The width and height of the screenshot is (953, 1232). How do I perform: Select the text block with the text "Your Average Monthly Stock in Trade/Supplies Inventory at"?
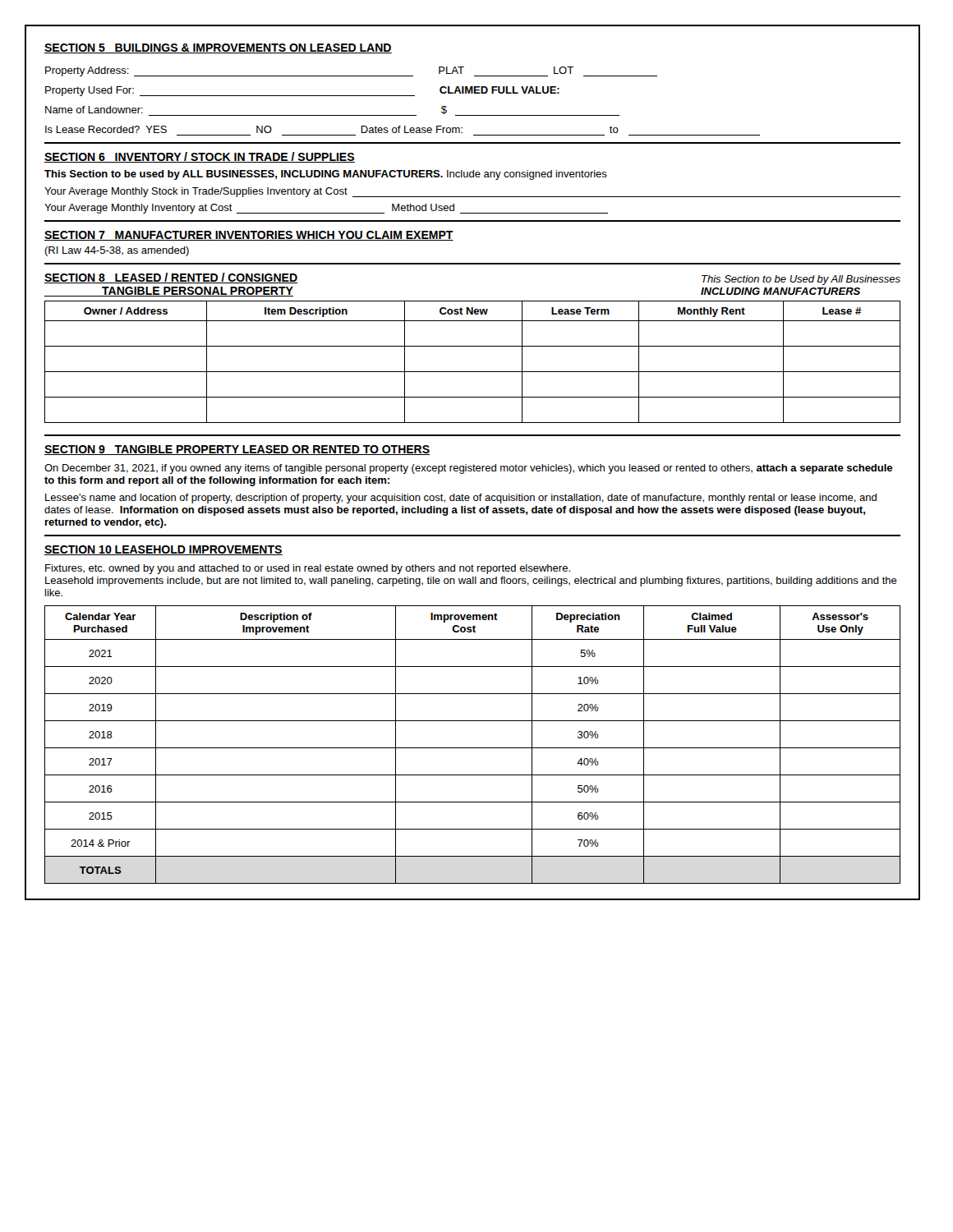pyautogui.click(x=472, y=190)
